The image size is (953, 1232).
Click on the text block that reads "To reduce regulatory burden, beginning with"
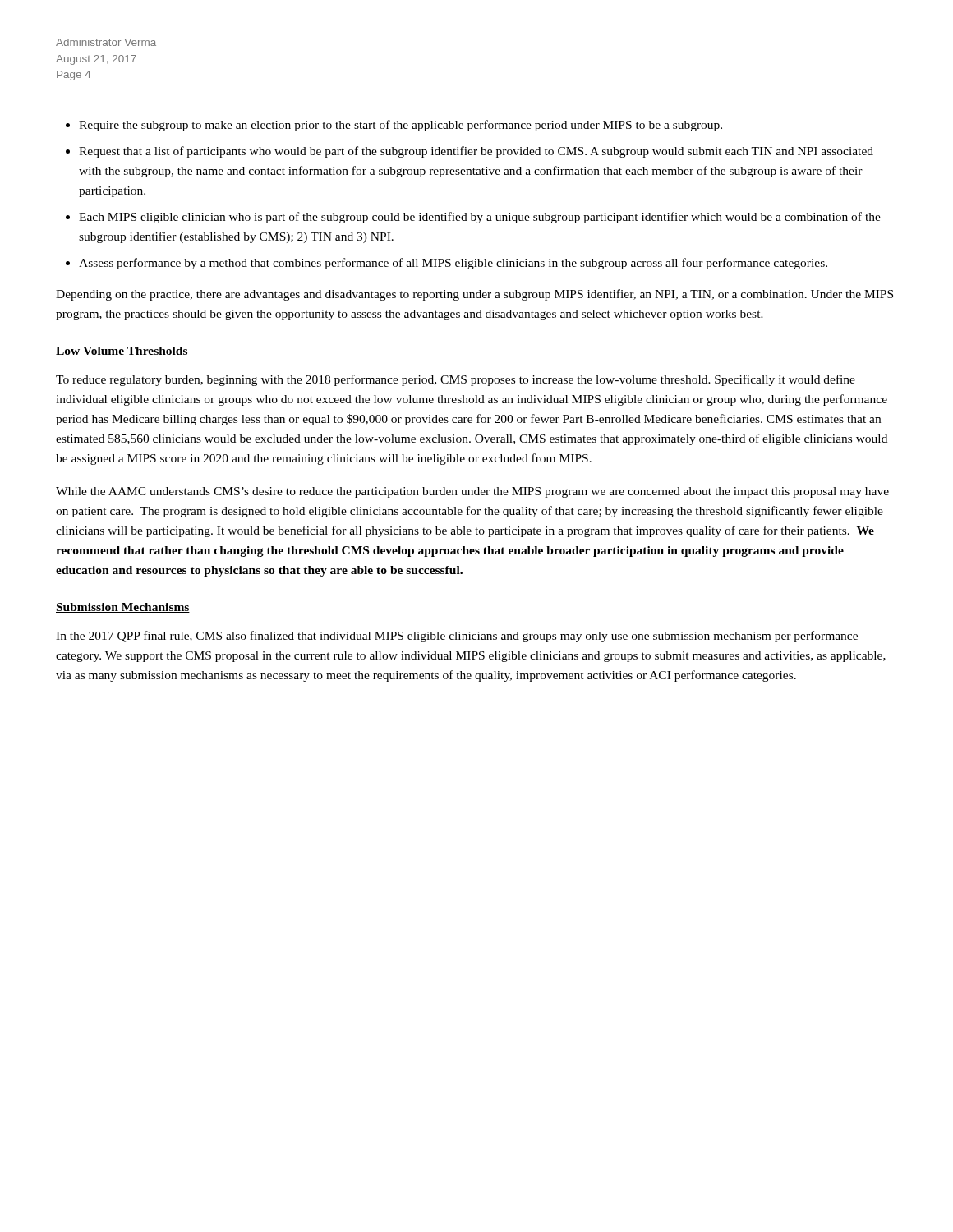tap(472, 418)
